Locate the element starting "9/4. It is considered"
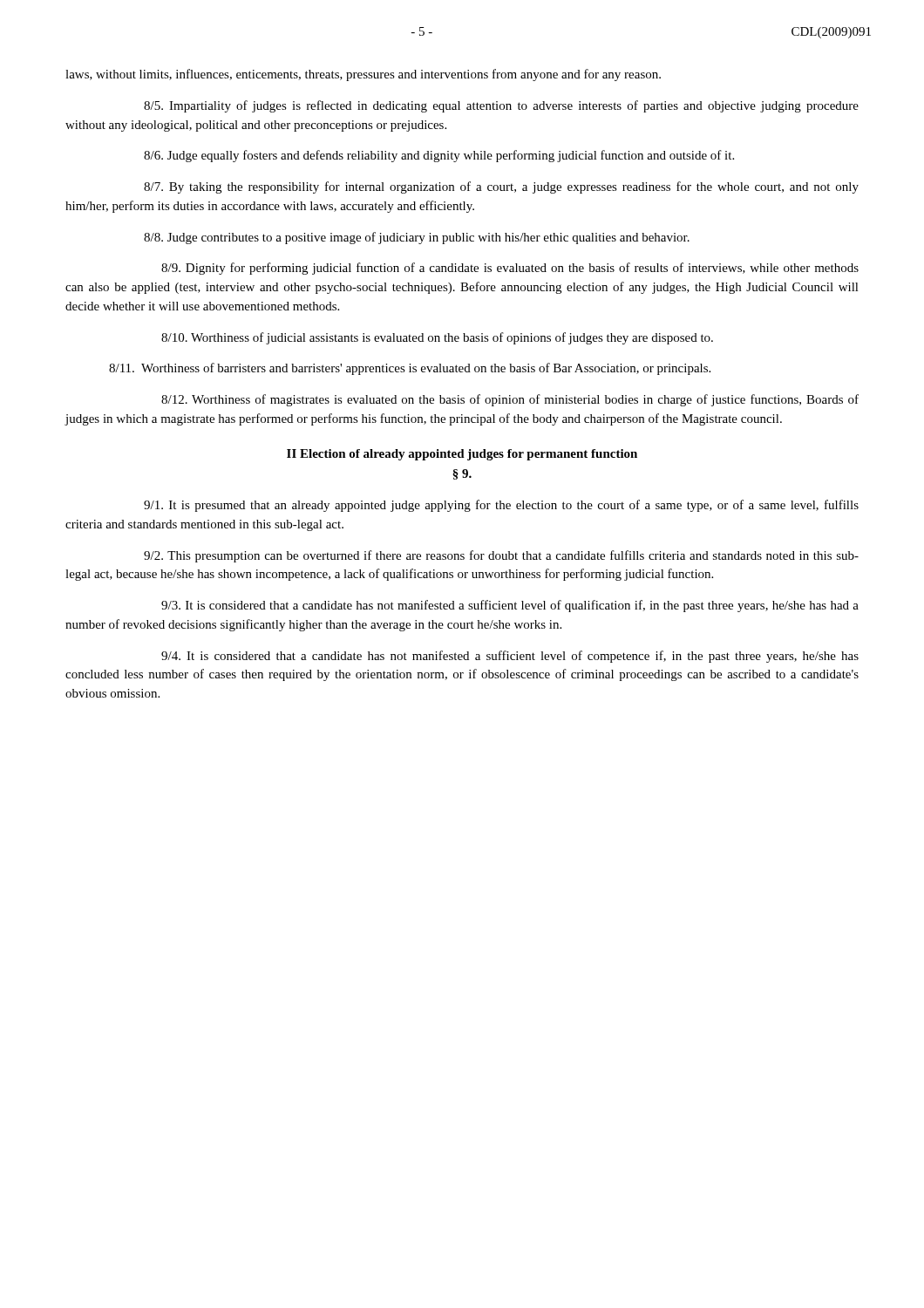The image size is (924, 1308). pos(462,675)
